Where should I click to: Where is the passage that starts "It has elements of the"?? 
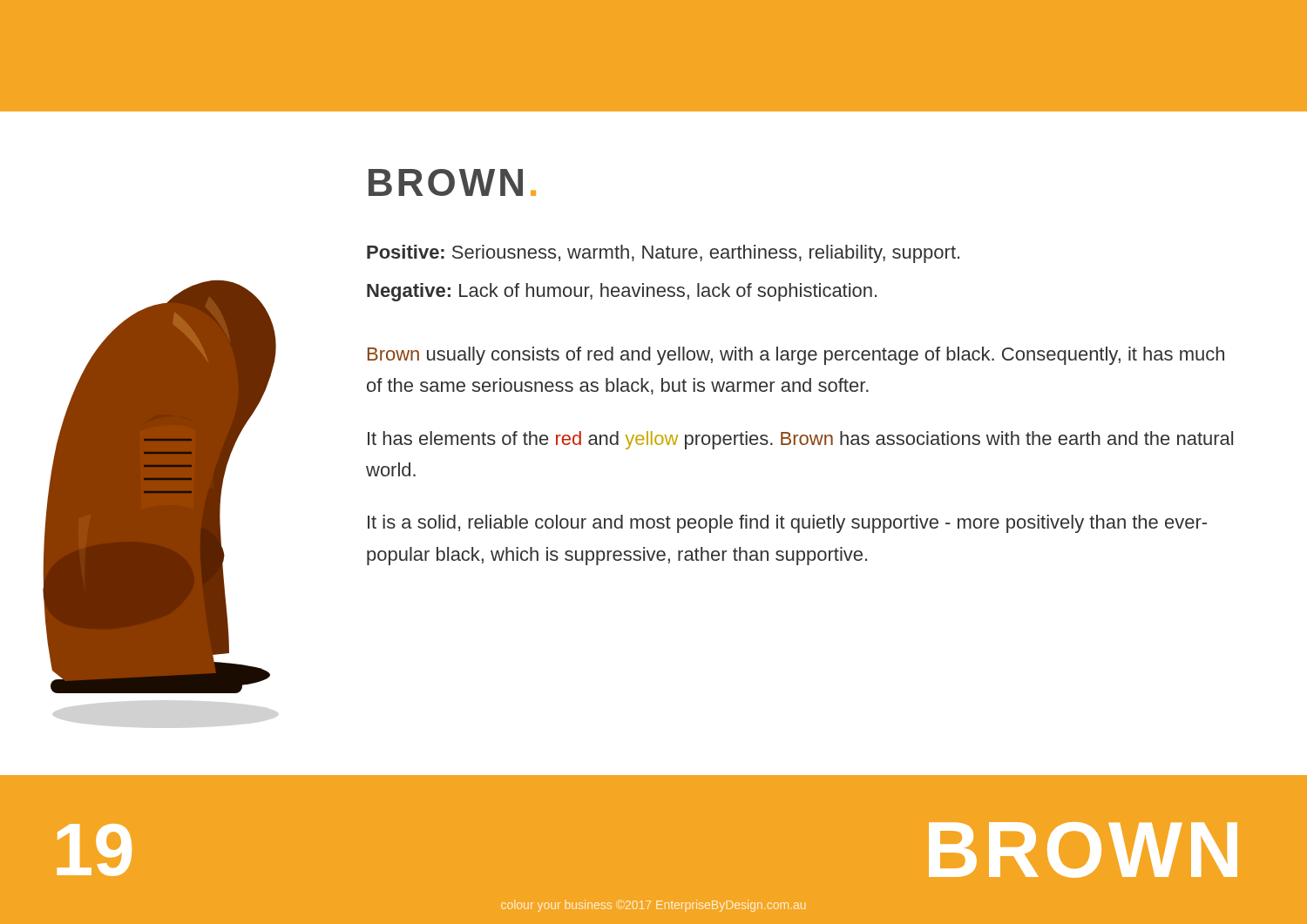(x=800, y=454)
